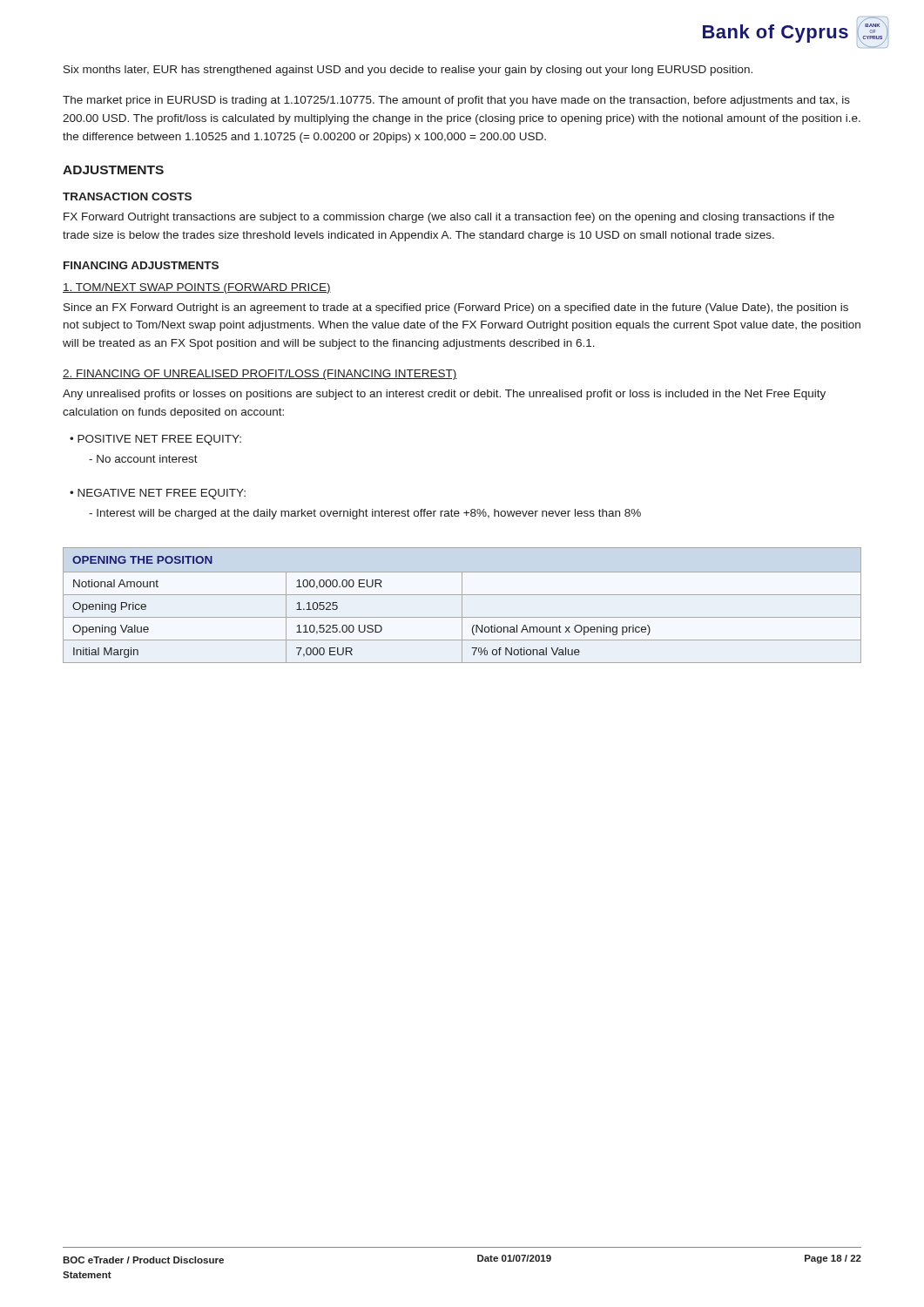The width and height of the screenshot is (924, 1307).
Task: Select the element starting "2. FINANCING OF"
Action: point(260,374)
